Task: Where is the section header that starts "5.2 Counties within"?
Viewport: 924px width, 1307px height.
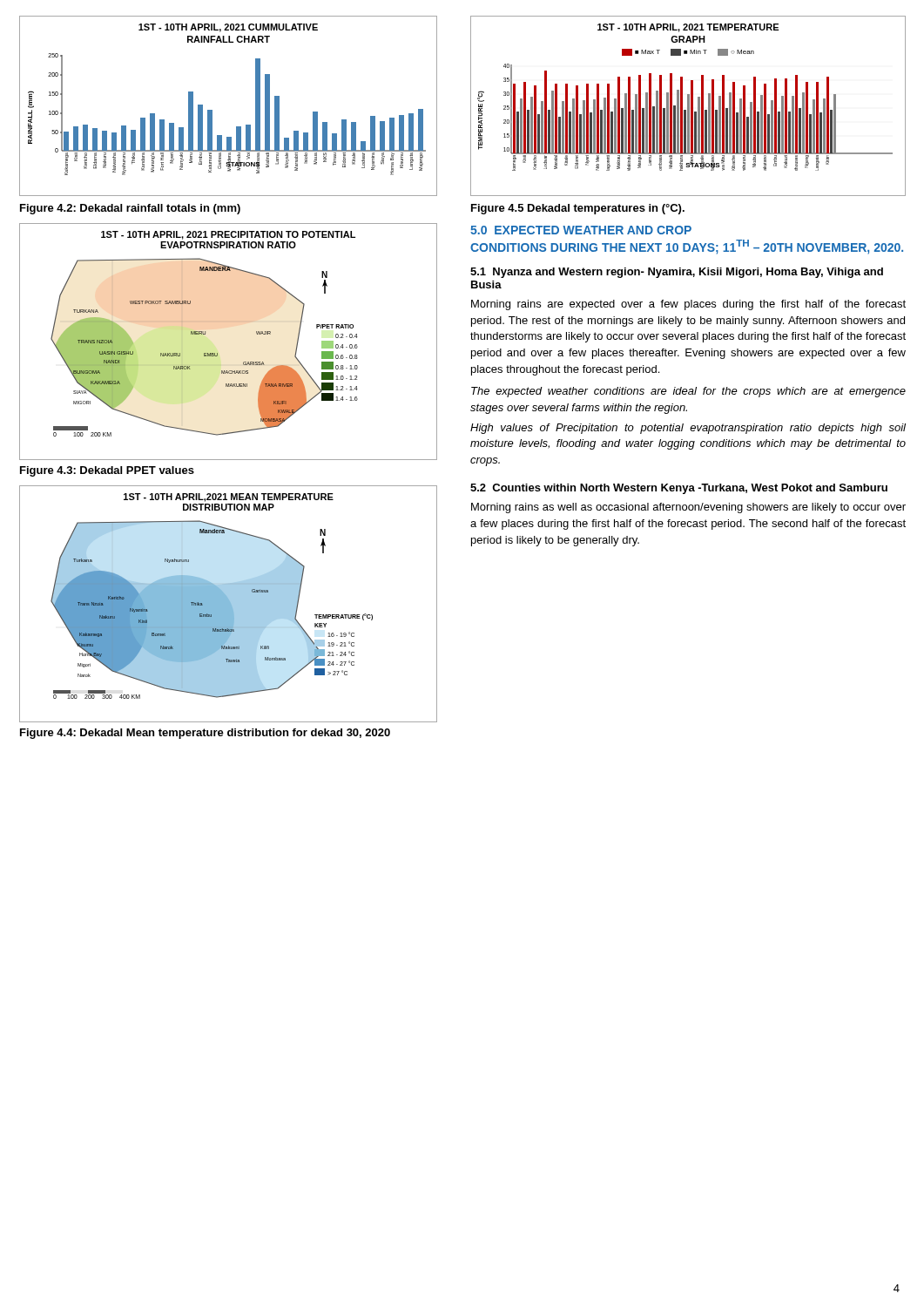Action: pyautogui.click(x=688, y=488)
